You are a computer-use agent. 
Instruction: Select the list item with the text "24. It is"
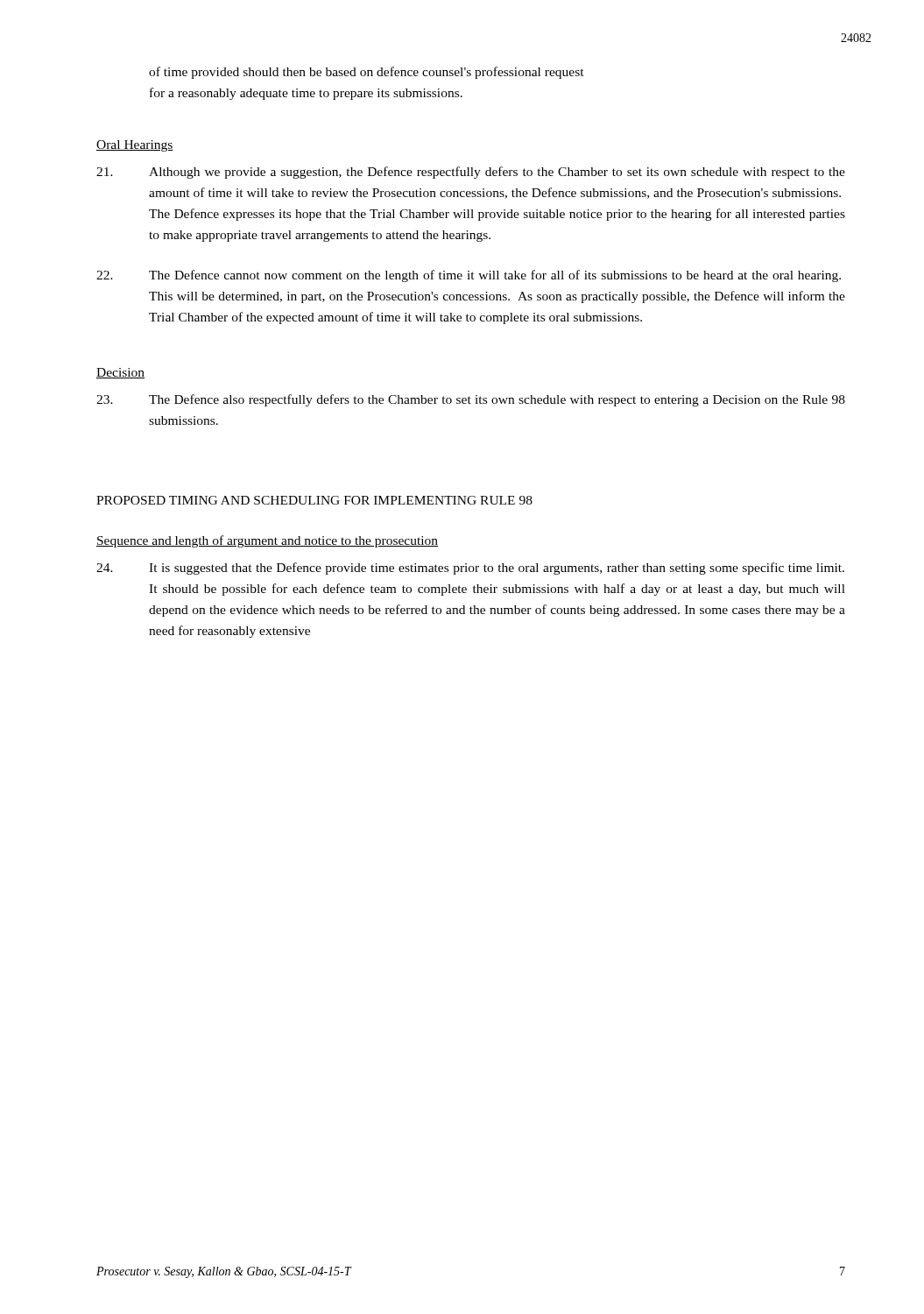[471, 599]
